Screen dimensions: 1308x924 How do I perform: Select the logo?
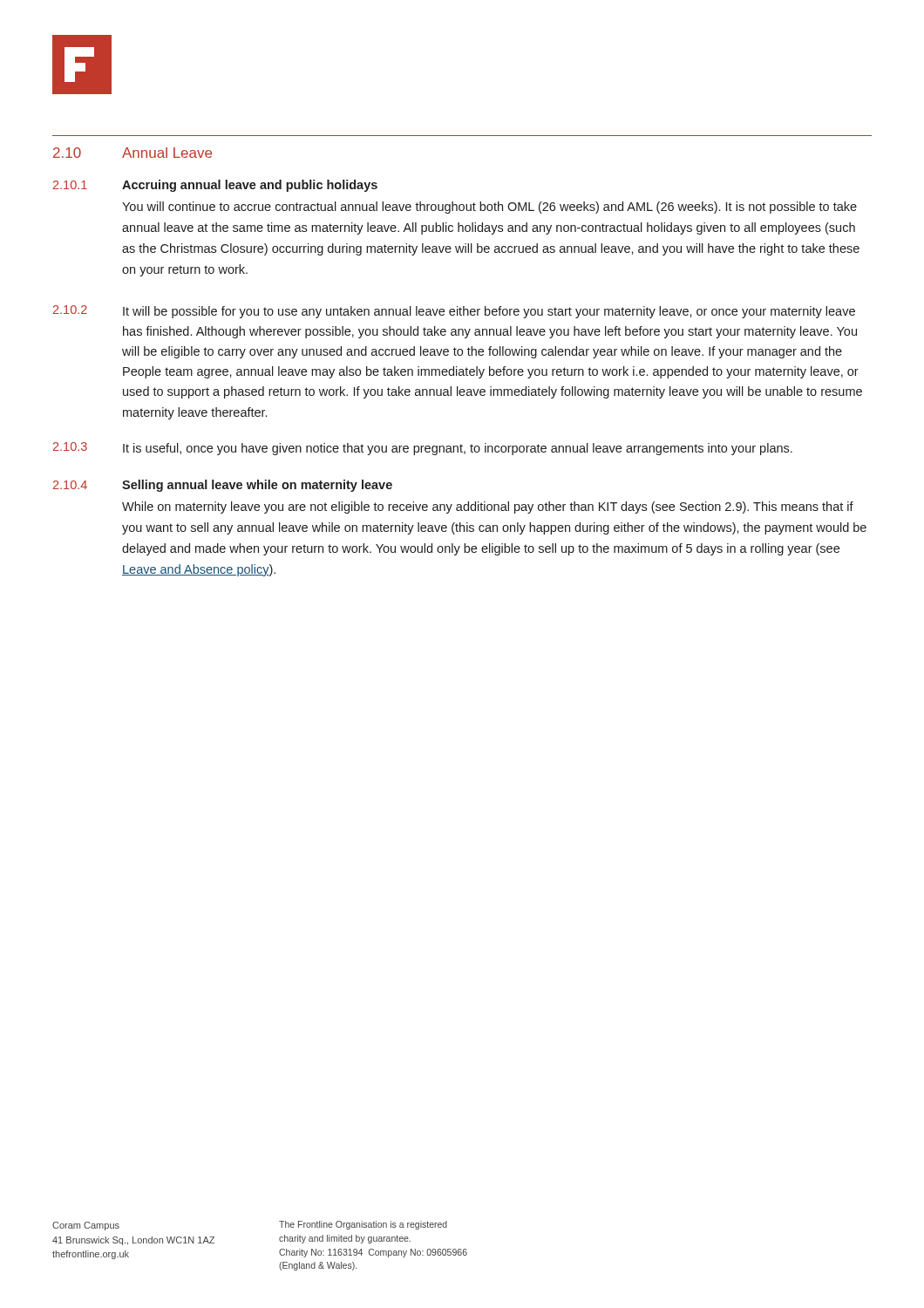[x=82, y=66]
